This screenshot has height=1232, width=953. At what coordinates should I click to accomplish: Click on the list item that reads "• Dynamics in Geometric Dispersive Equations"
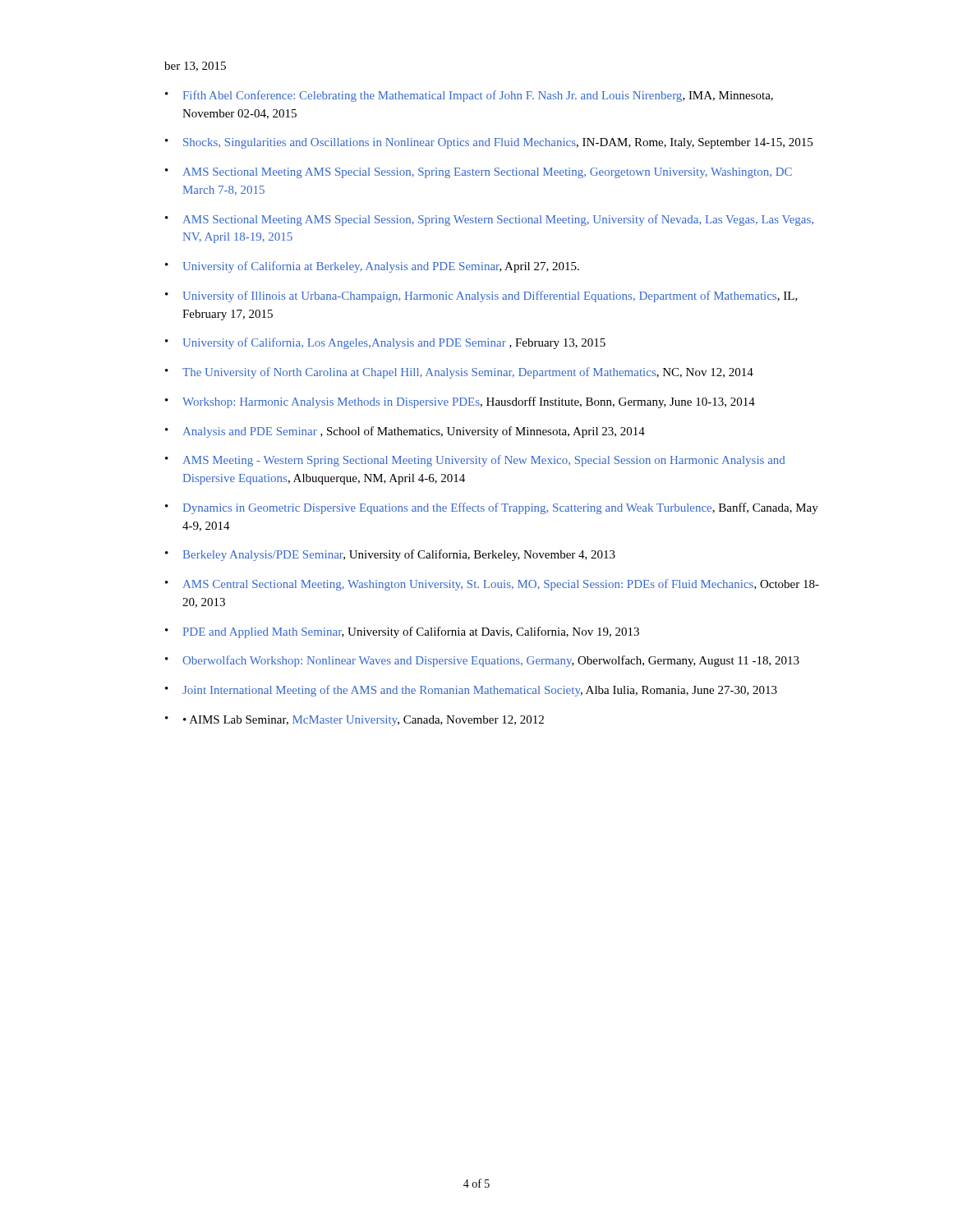coord(493,517)
